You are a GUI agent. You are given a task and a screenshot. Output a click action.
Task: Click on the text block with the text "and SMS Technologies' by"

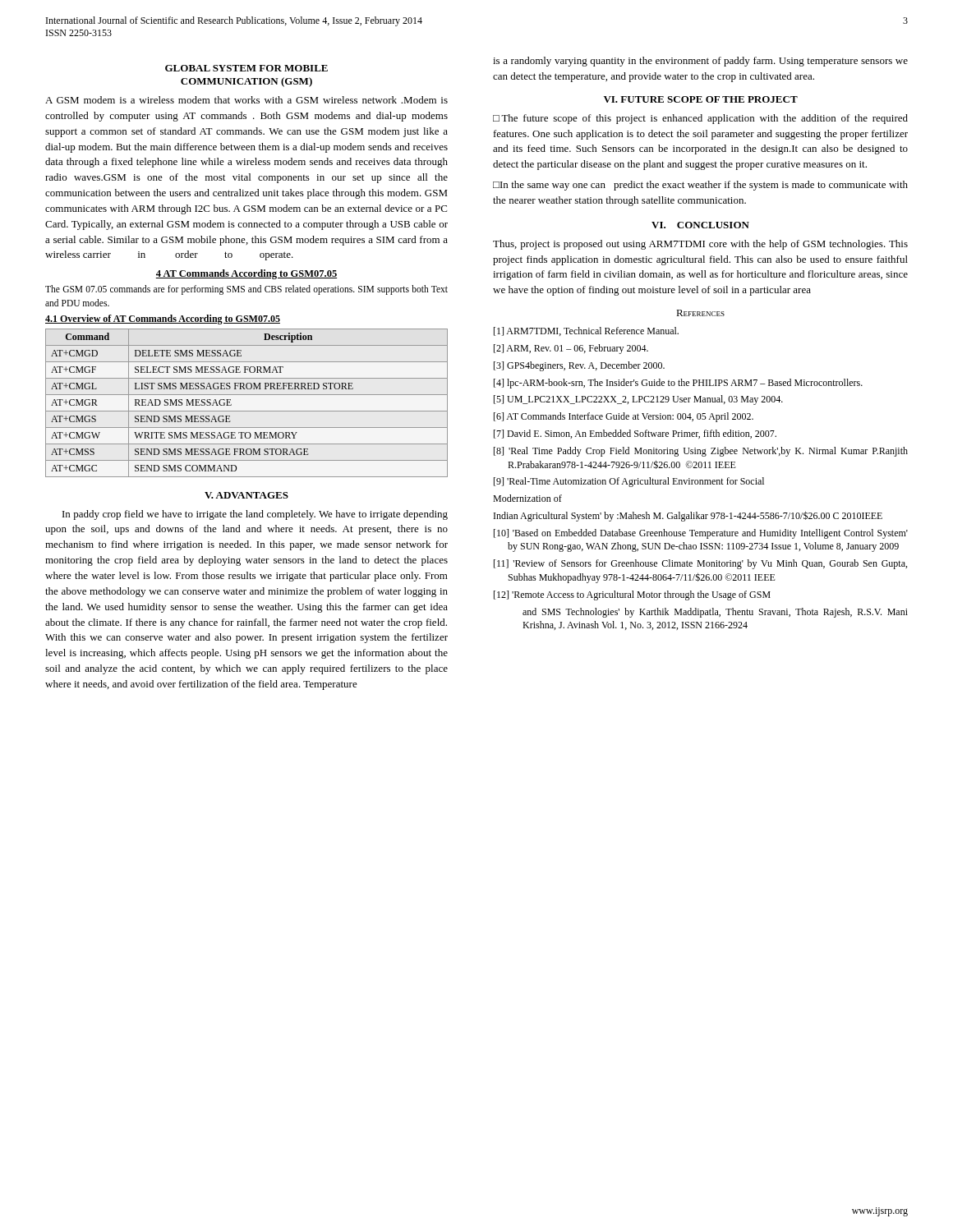tap(715, 619)
